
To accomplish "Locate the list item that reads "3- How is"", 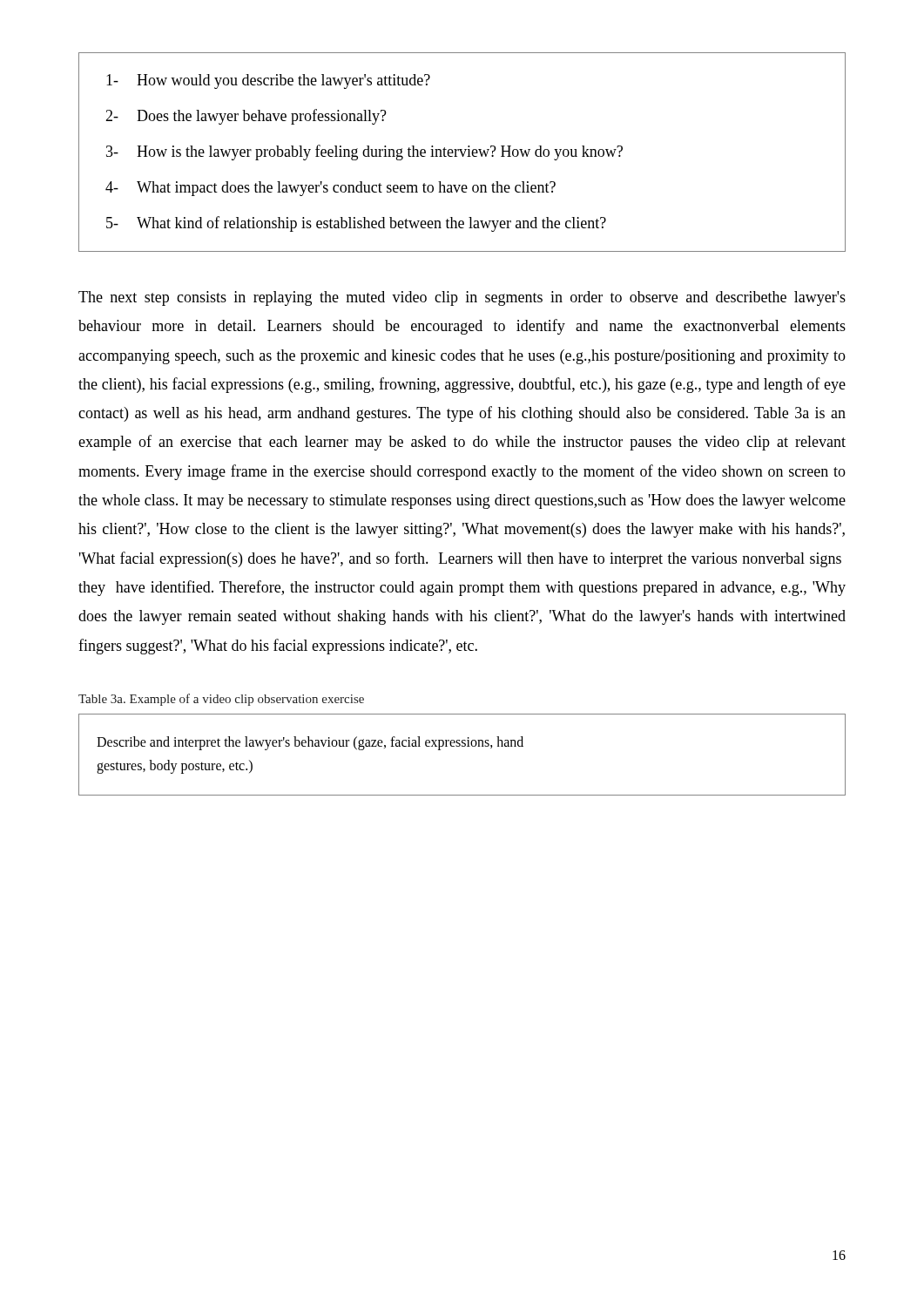I will click(364, 152).
